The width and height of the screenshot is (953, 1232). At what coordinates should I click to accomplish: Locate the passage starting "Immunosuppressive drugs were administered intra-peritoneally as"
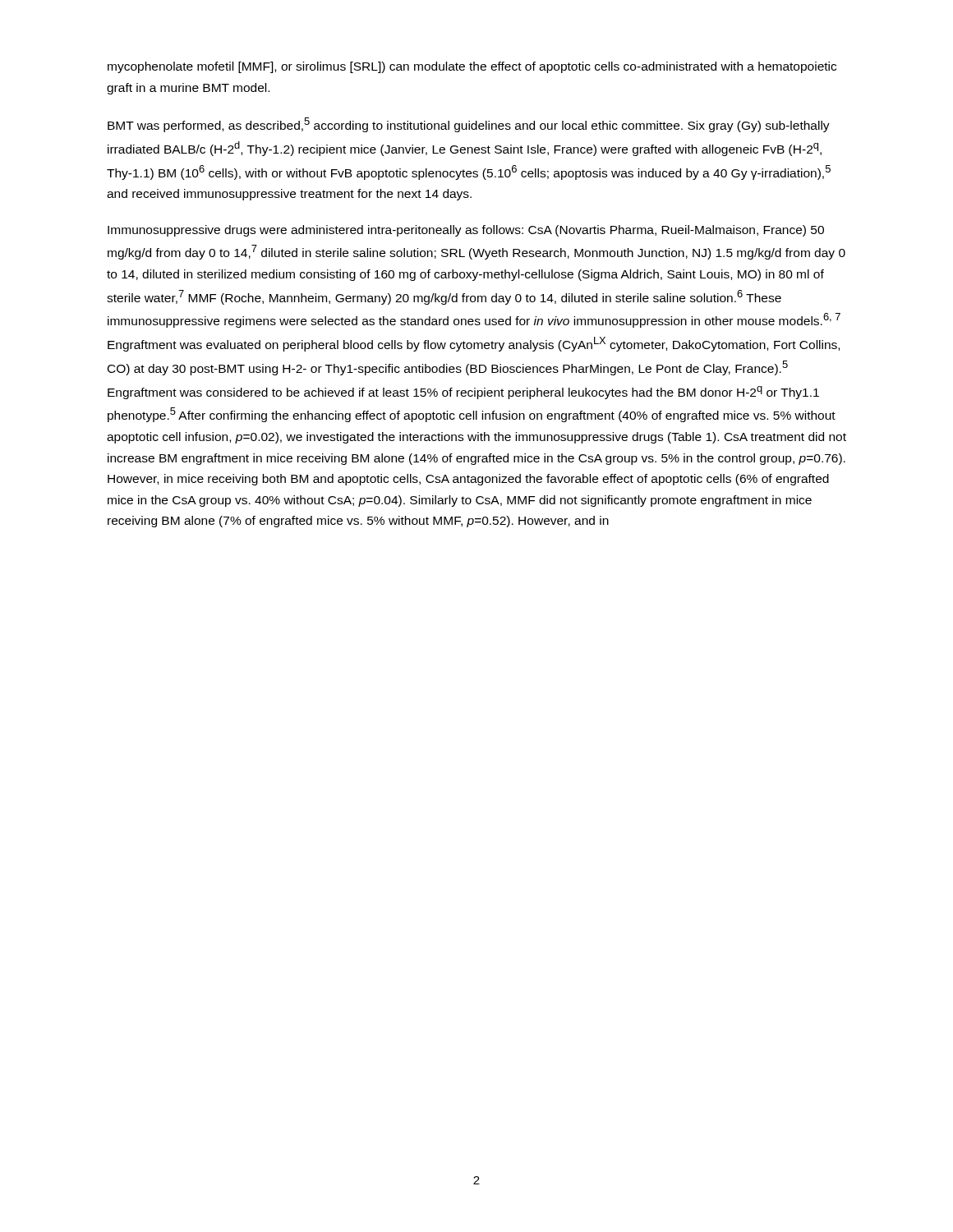476,375
